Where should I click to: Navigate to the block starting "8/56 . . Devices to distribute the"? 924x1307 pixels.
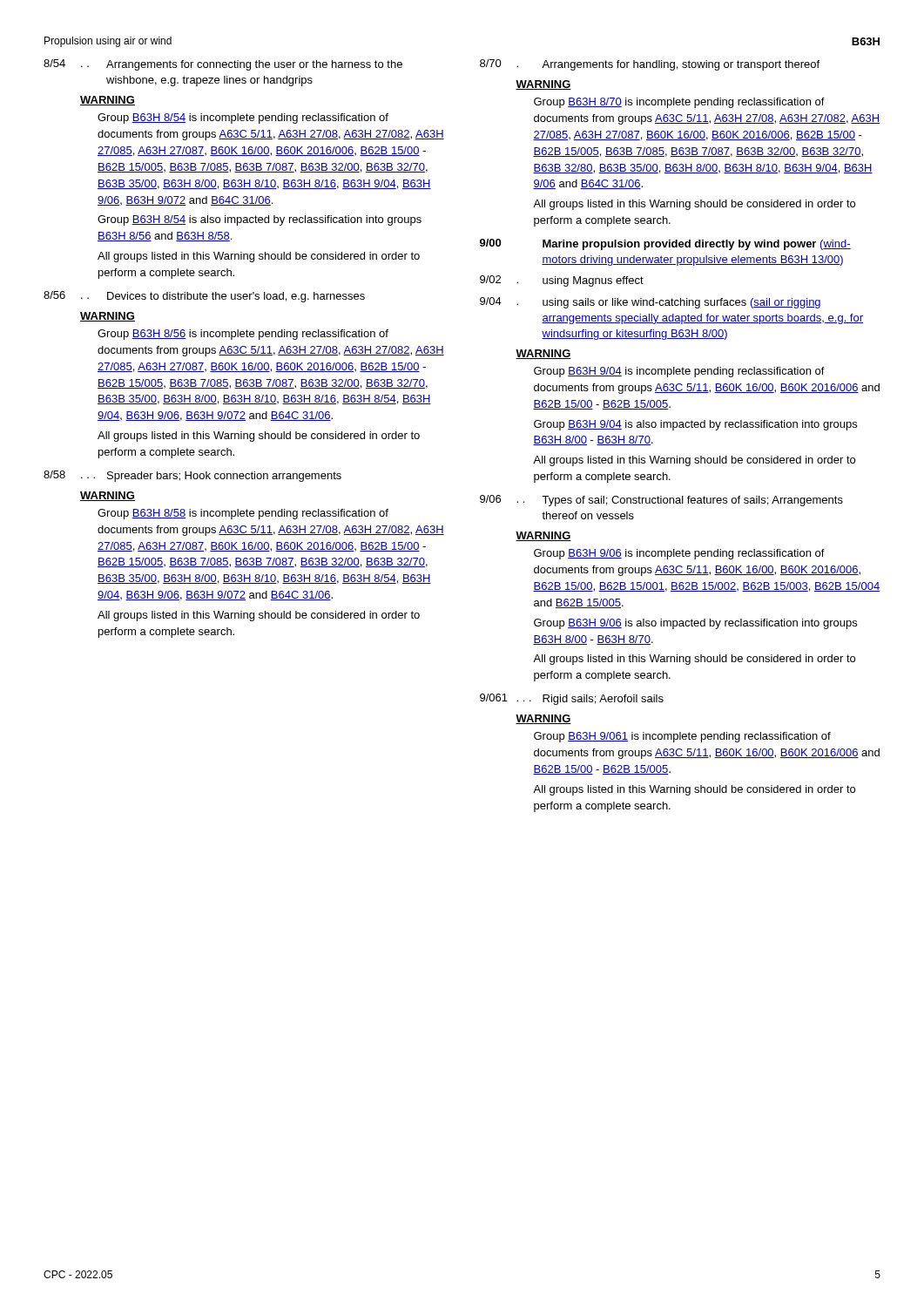point(244,296)
